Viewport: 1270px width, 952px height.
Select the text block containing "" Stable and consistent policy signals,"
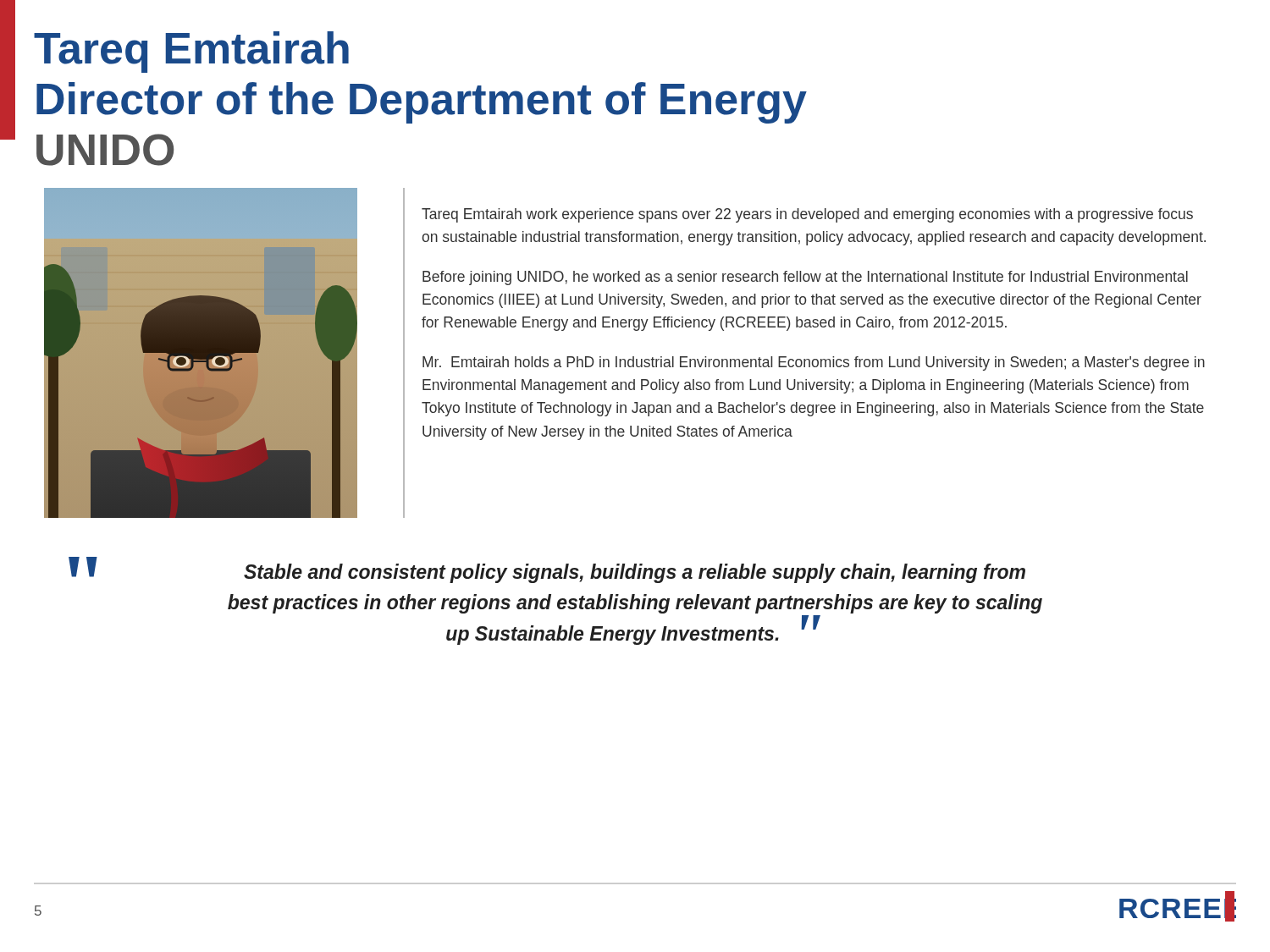click(635, 603)
